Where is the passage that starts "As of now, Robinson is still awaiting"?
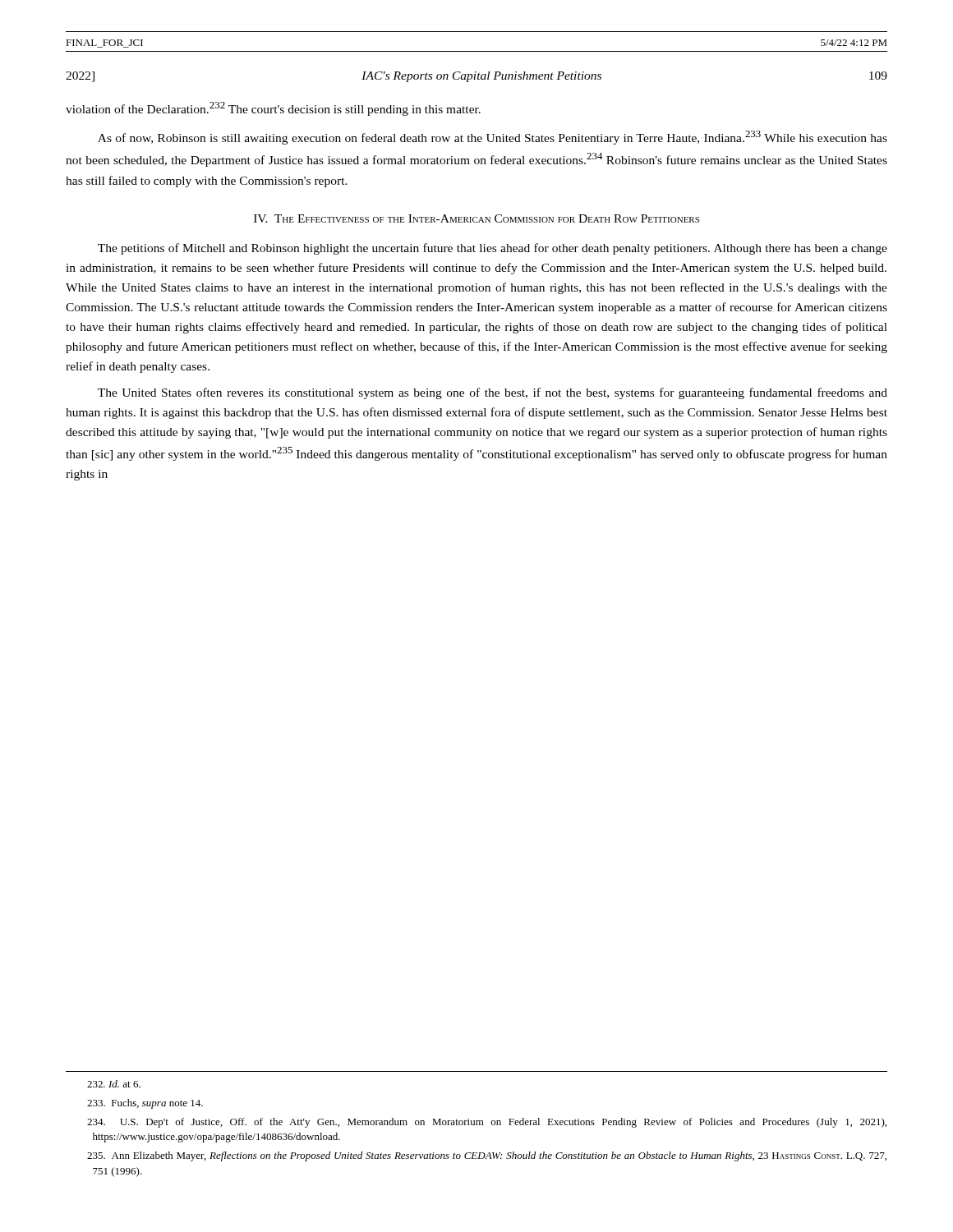The height and width of the screenshot is (1232, 953). point(476,158)
